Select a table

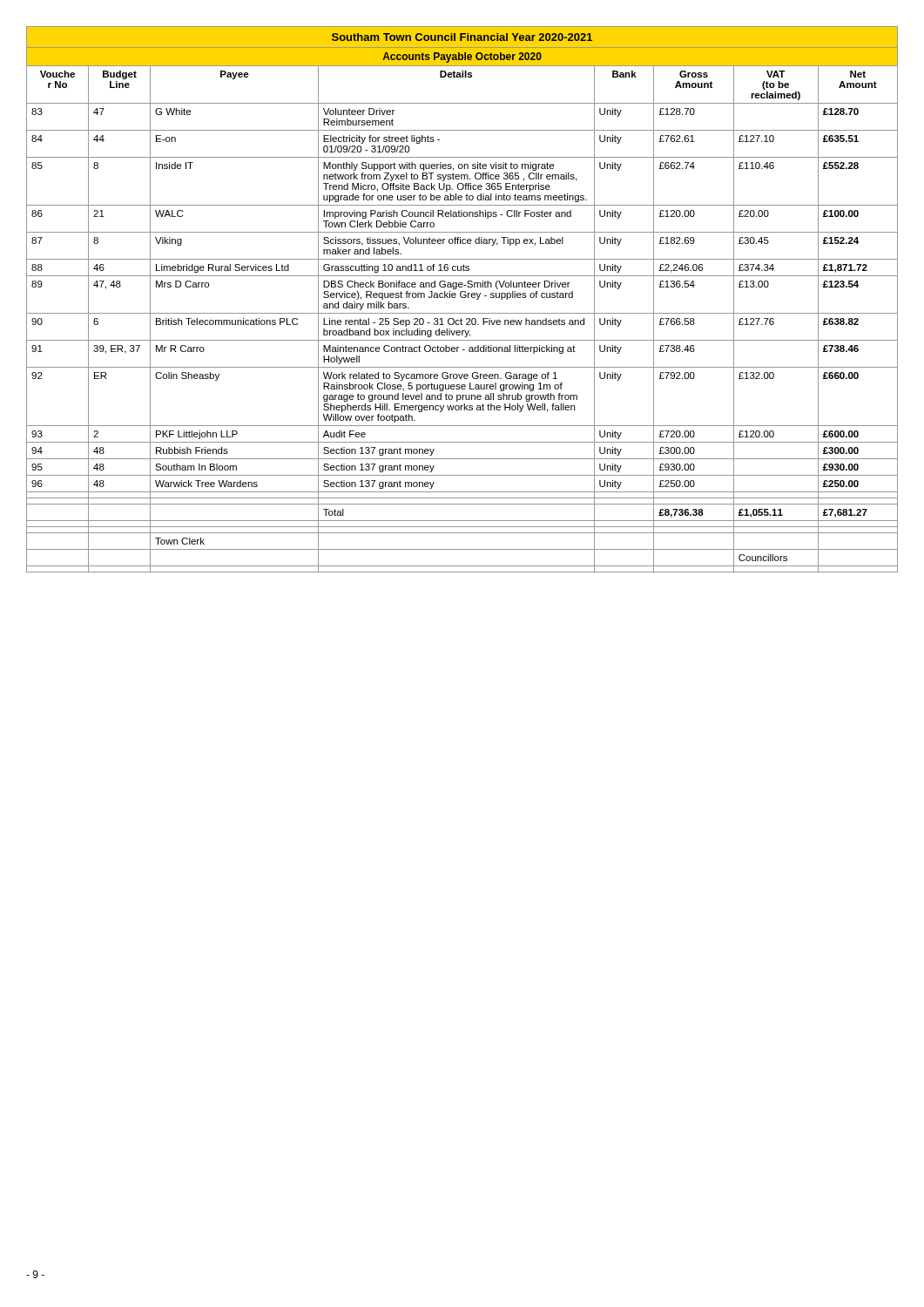tap(462, 299)
